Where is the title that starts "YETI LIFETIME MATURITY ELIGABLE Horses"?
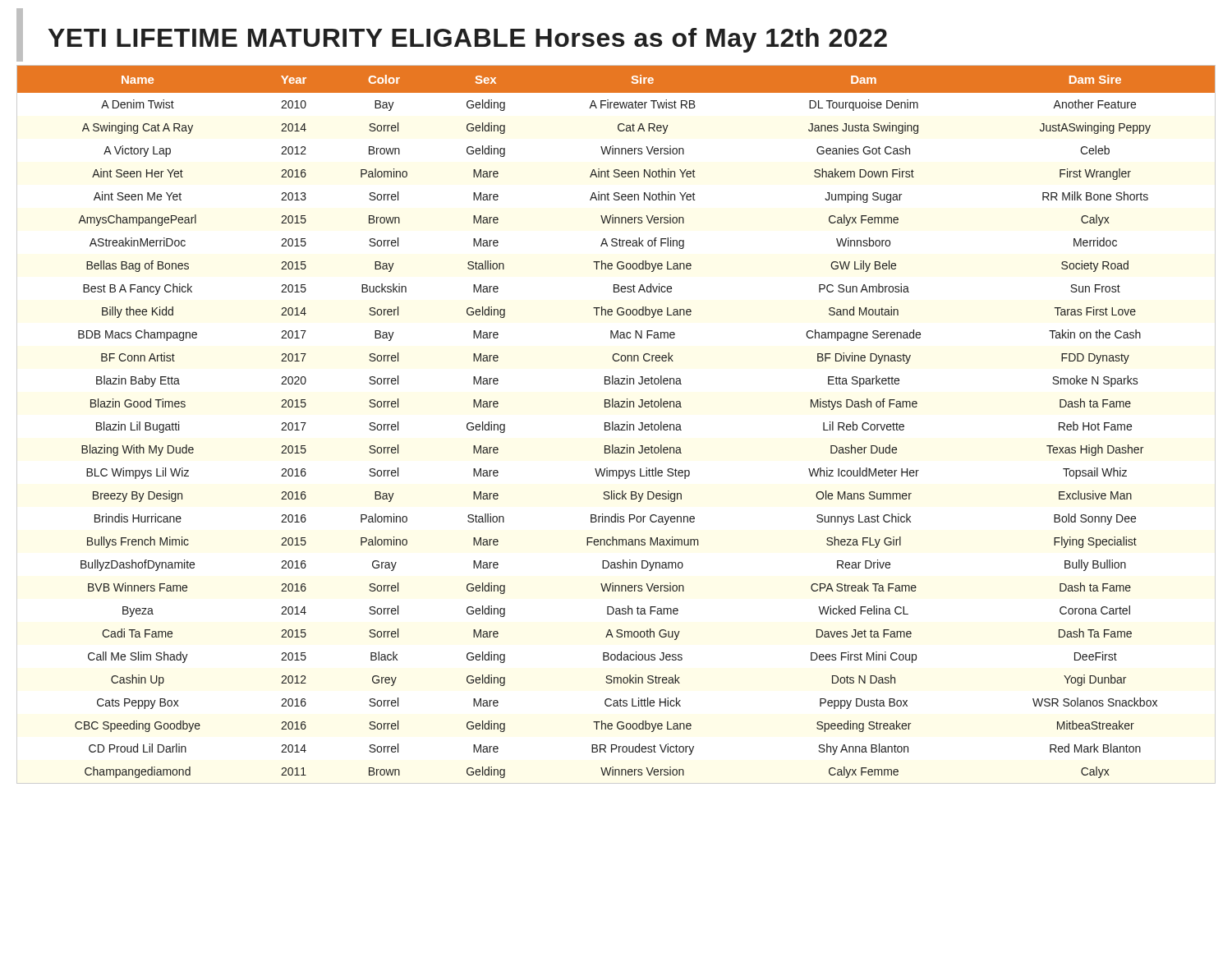This screenshot has height=953, width=1232. [x=468, y=38]
